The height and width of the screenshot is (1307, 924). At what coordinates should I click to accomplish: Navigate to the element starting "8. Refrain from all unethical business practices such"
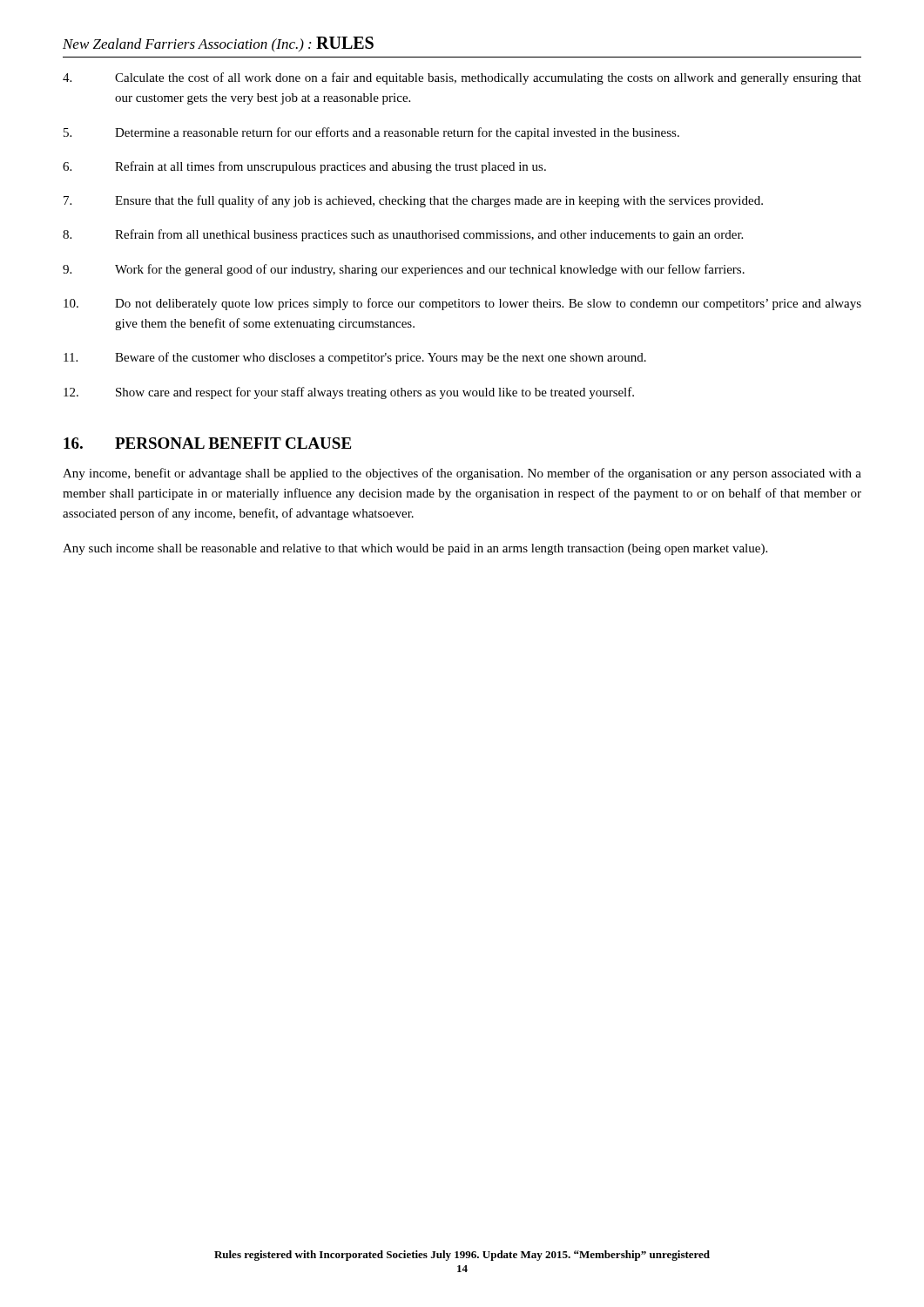coord(462,235)
